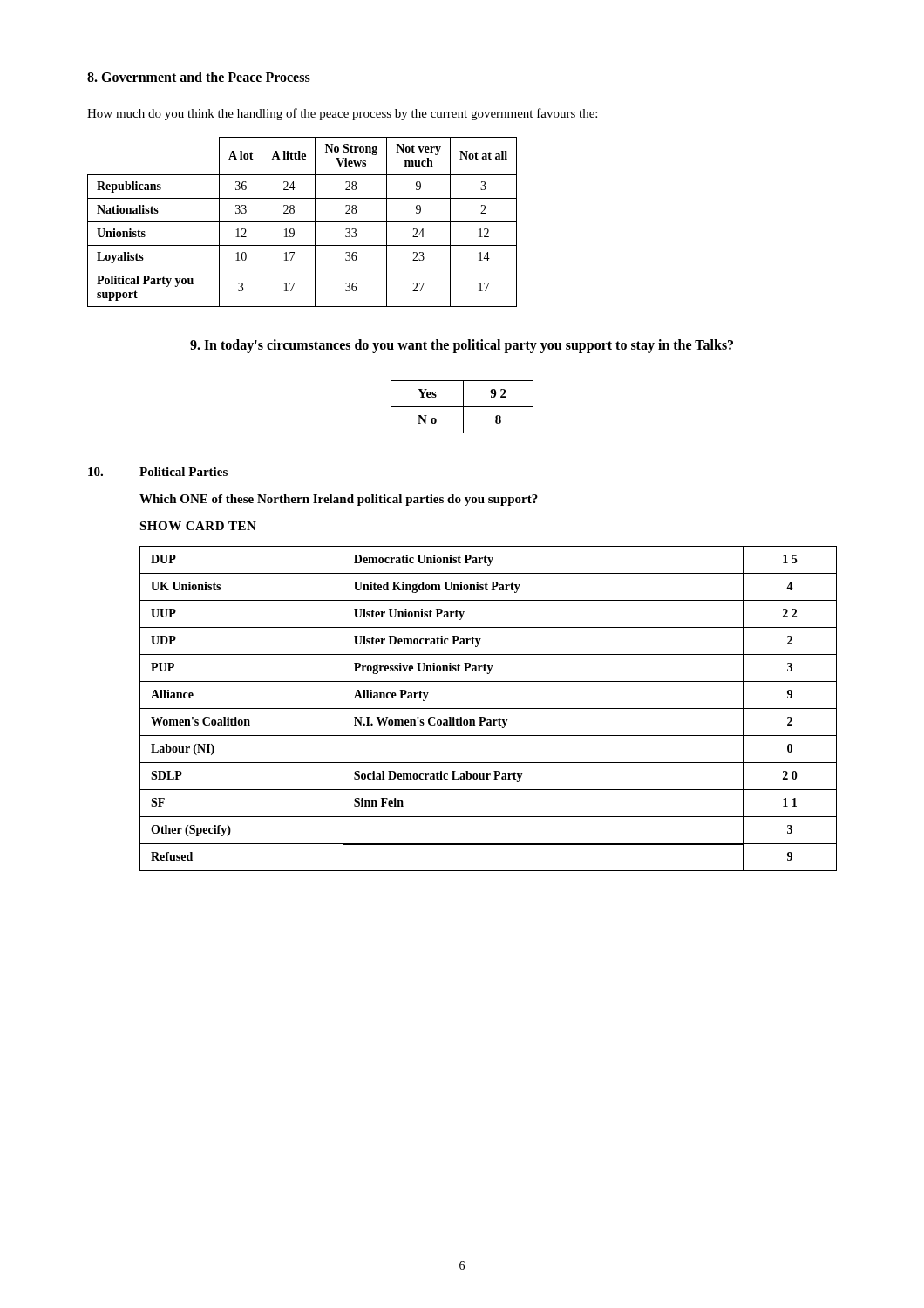Viewport: 924px width, 1308px height.
Task: Find the text block with the text "How much do you think"
Action: [343, 113]
